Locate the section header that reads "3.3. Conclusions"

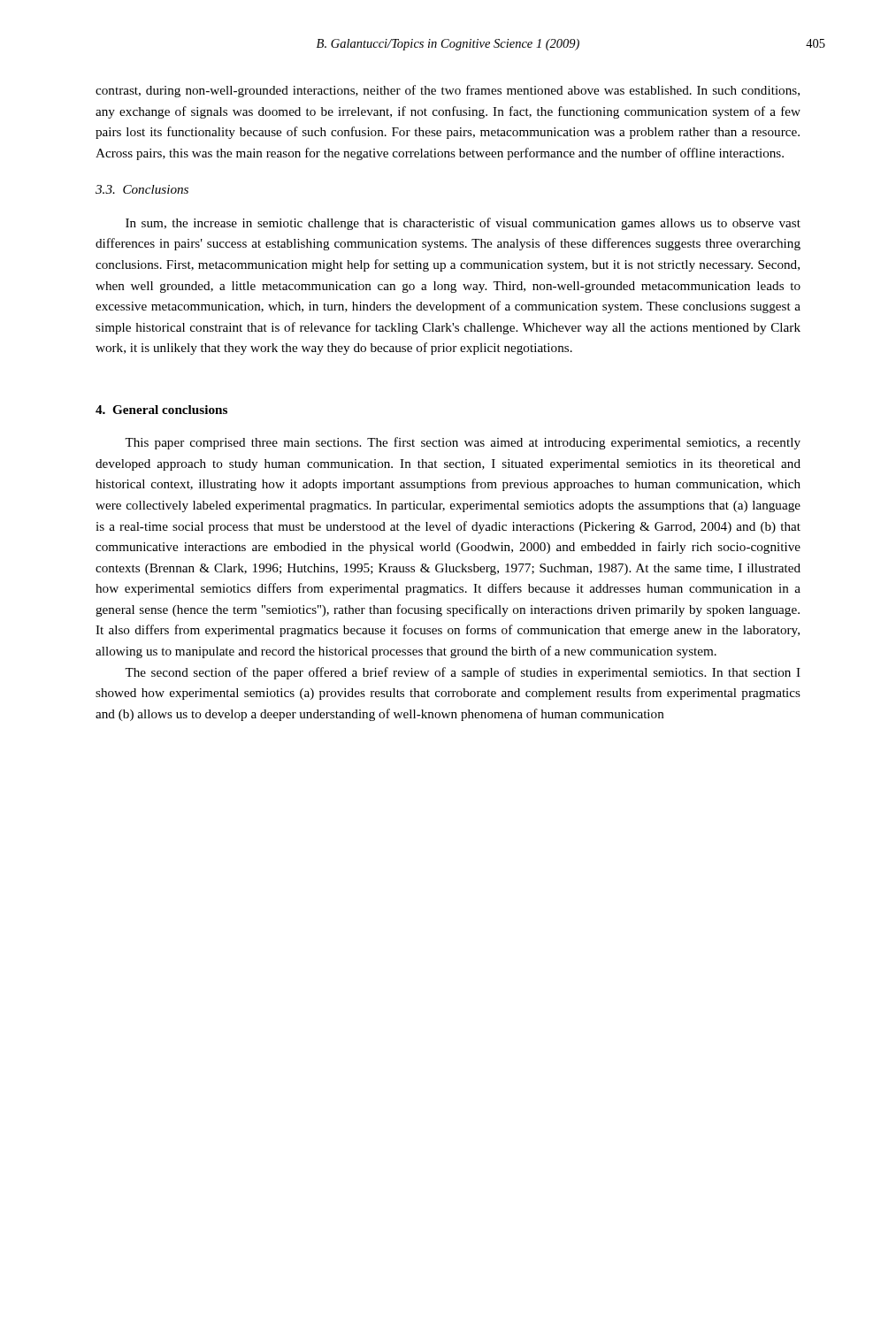(142, 189)
